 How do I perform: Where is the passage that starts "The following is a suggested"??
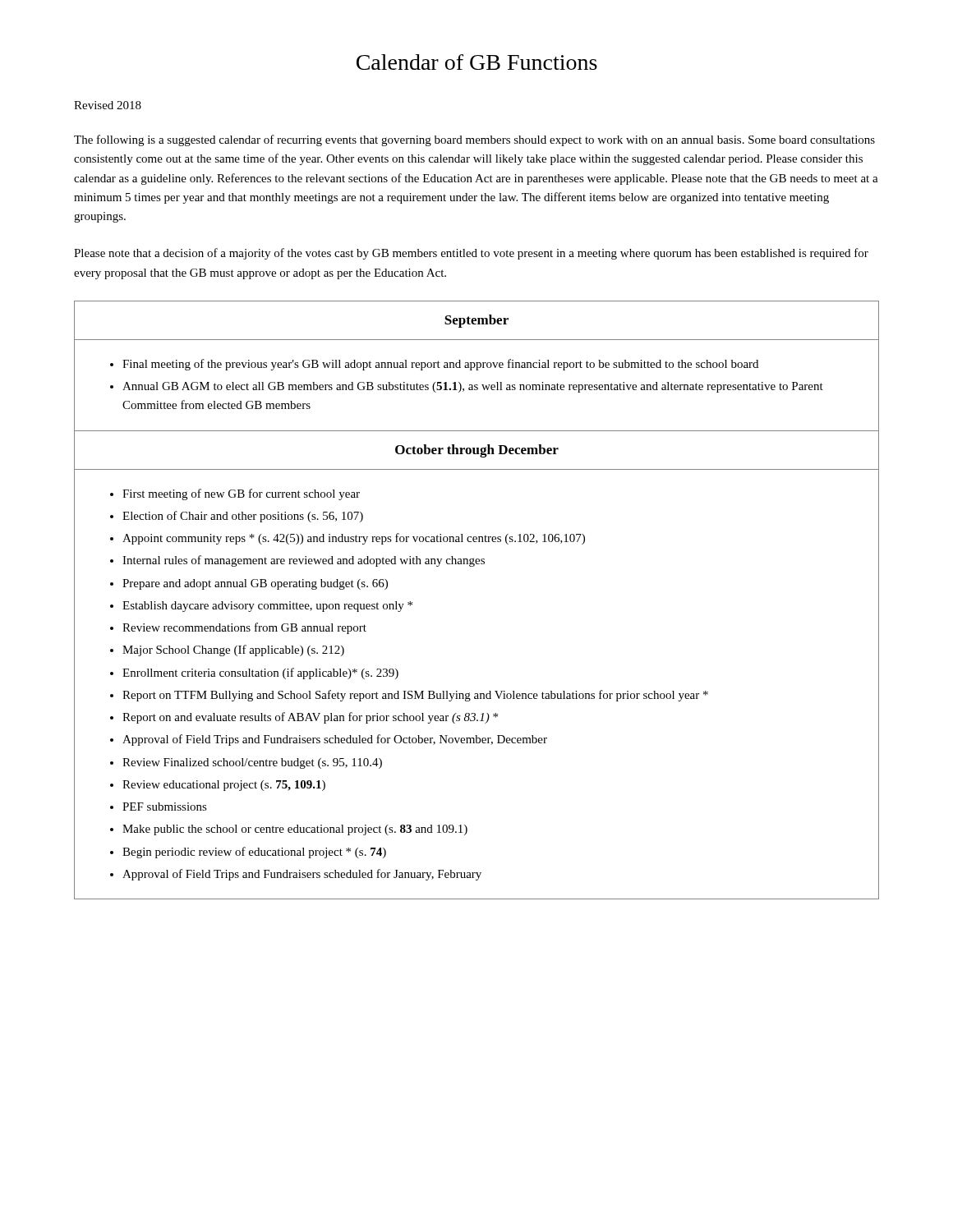(476, 178)
